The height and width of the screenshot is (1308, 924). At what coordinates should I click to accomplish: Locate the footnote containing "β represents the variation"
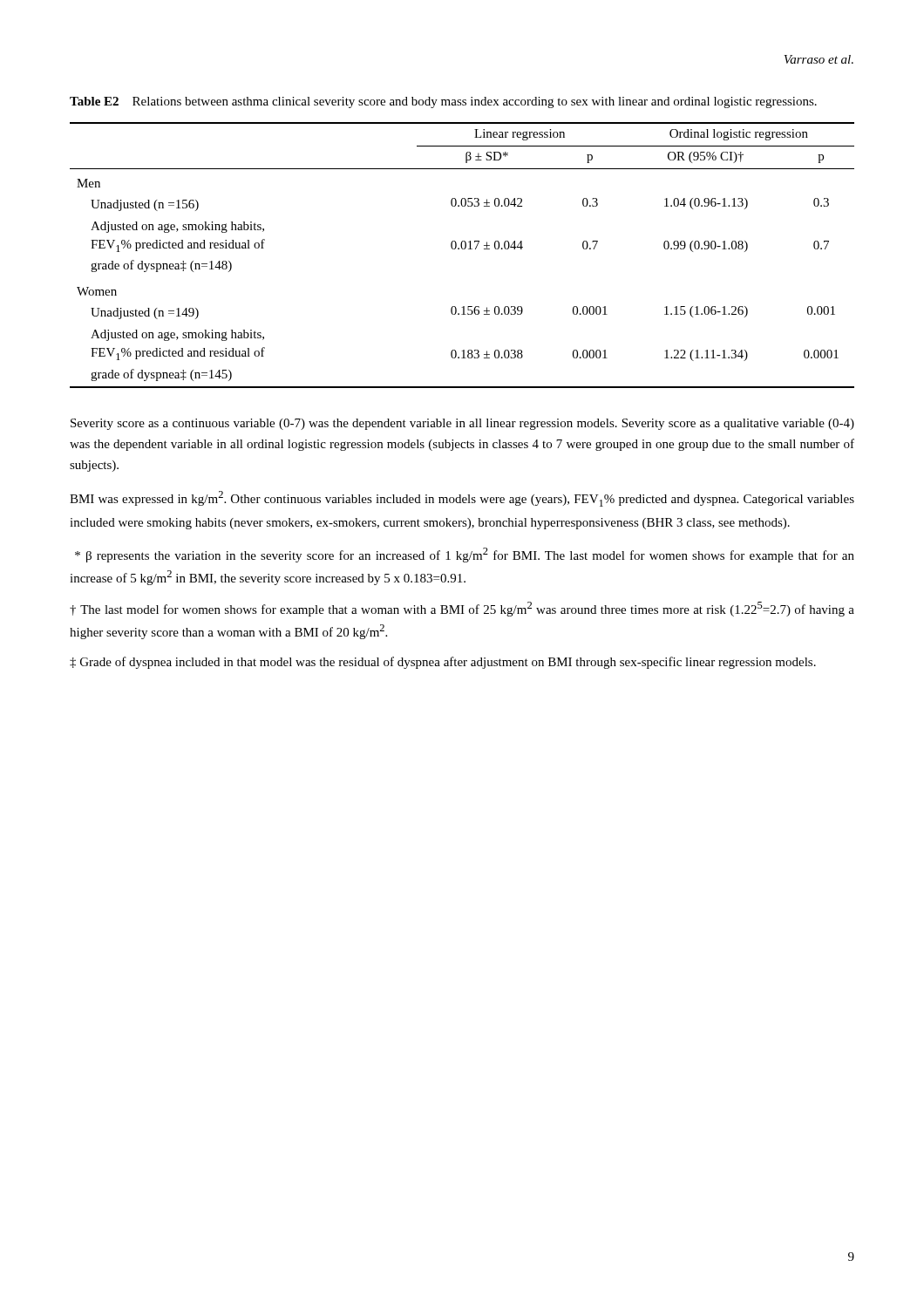pos(462,565)
